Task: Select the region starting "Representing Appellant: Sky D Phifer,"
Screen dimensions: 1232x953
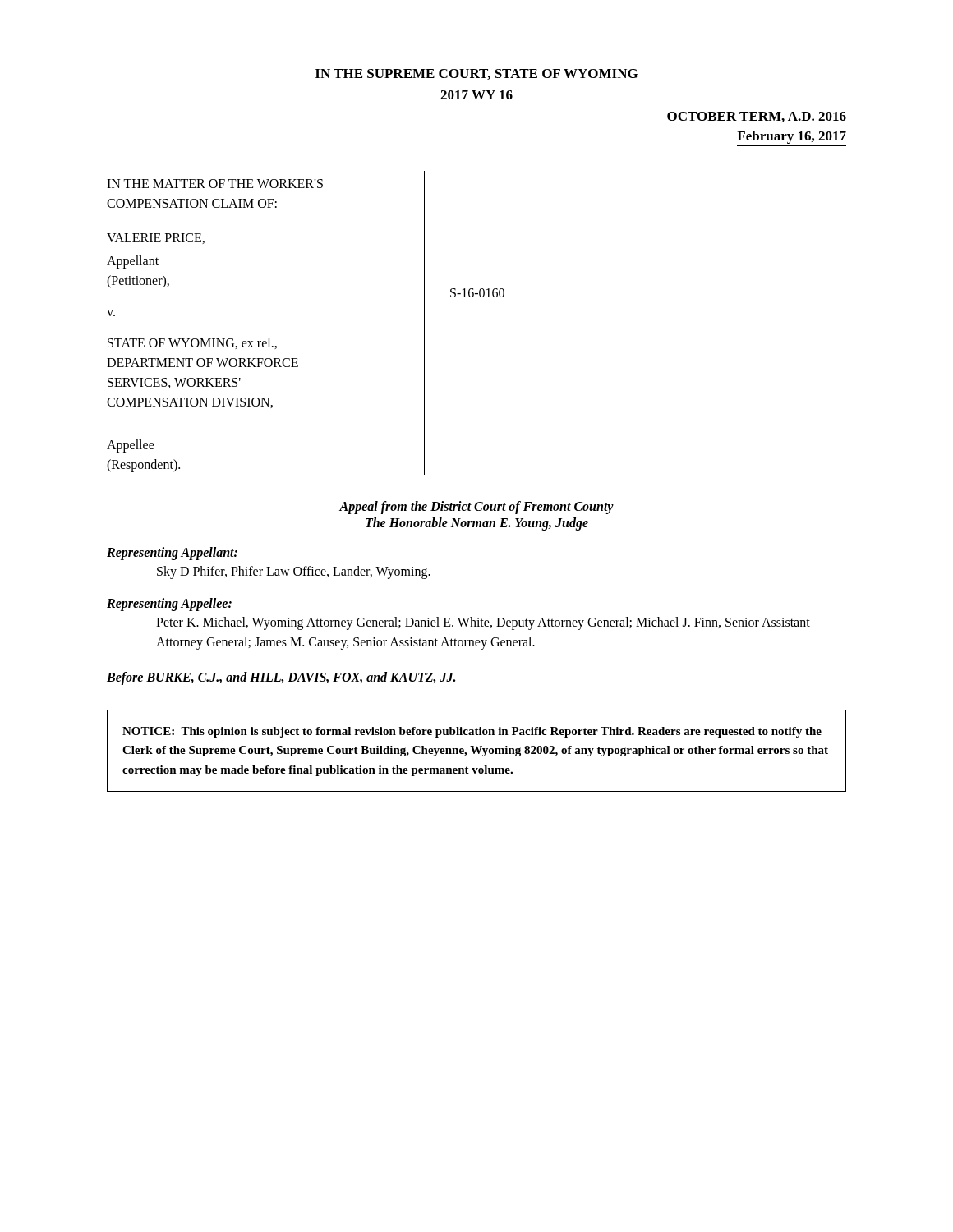Action: [x=172, y=554]
